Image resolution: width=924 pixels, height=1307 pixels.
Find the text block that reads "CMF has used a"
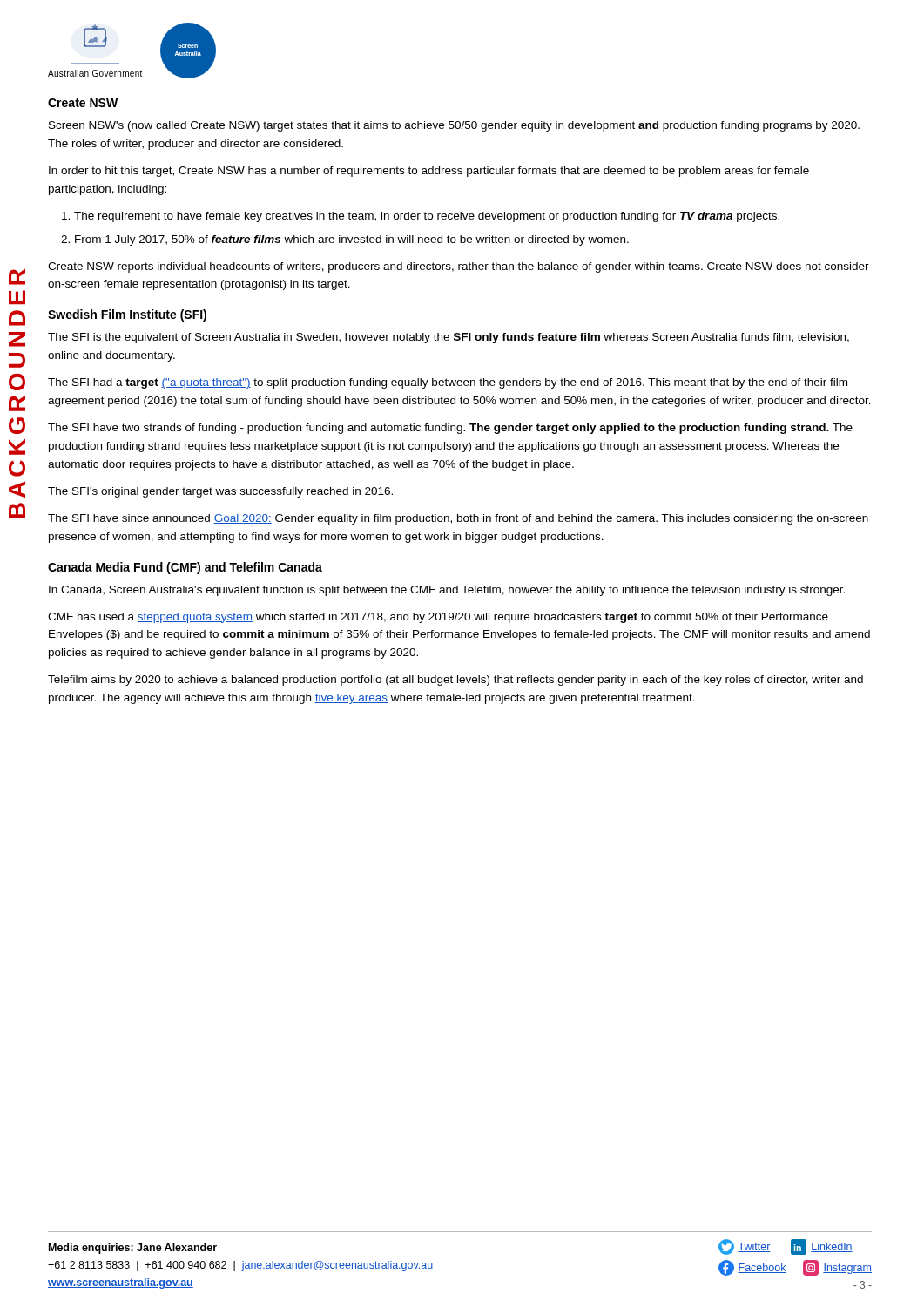(x=460, y=635)
